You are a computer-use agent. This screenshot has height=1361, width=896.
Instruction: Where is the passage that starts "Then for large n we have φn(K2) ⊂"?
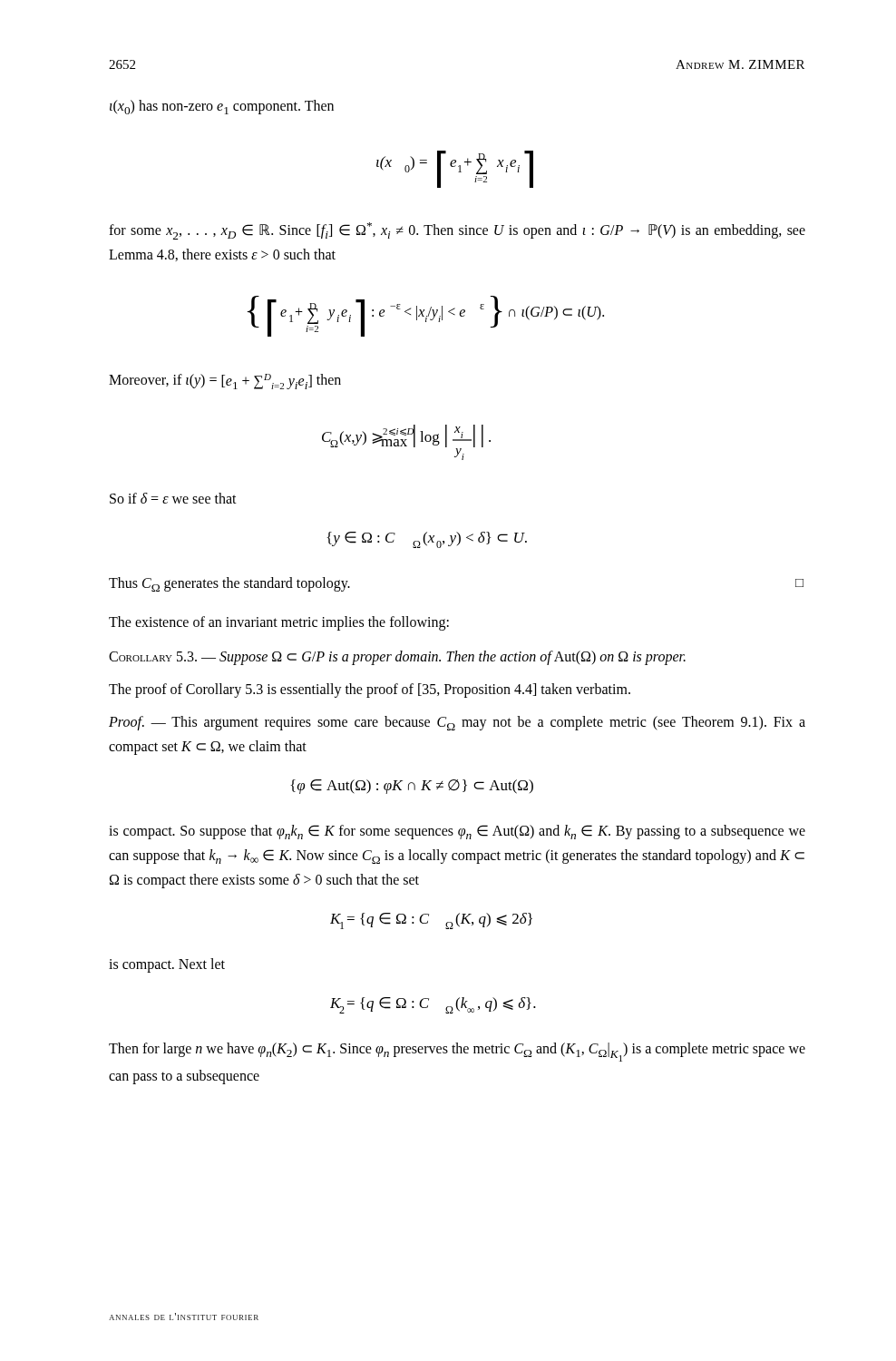click(457, 1063)
